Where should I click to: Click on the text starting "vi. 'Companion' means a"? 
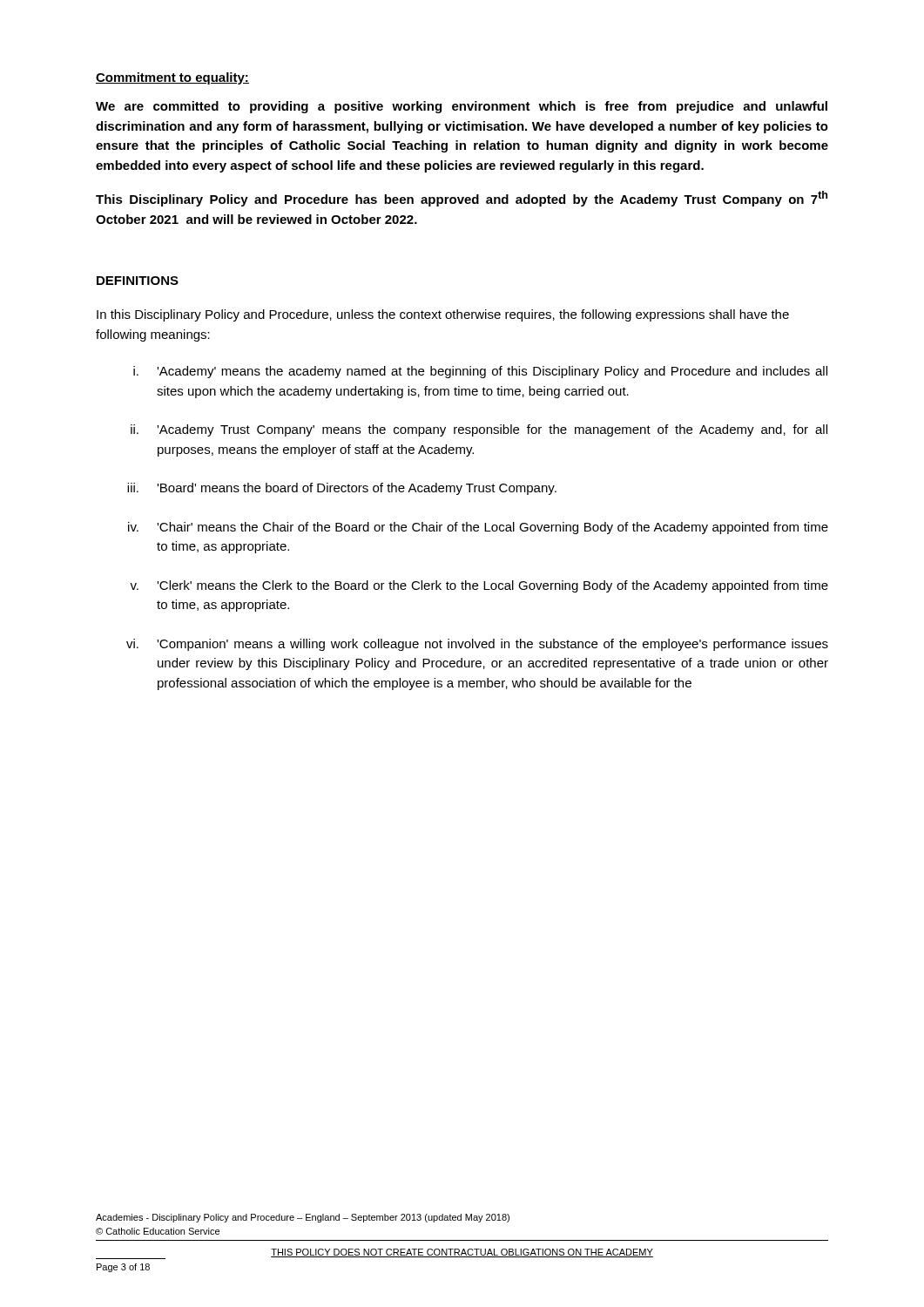coord(462,663)
